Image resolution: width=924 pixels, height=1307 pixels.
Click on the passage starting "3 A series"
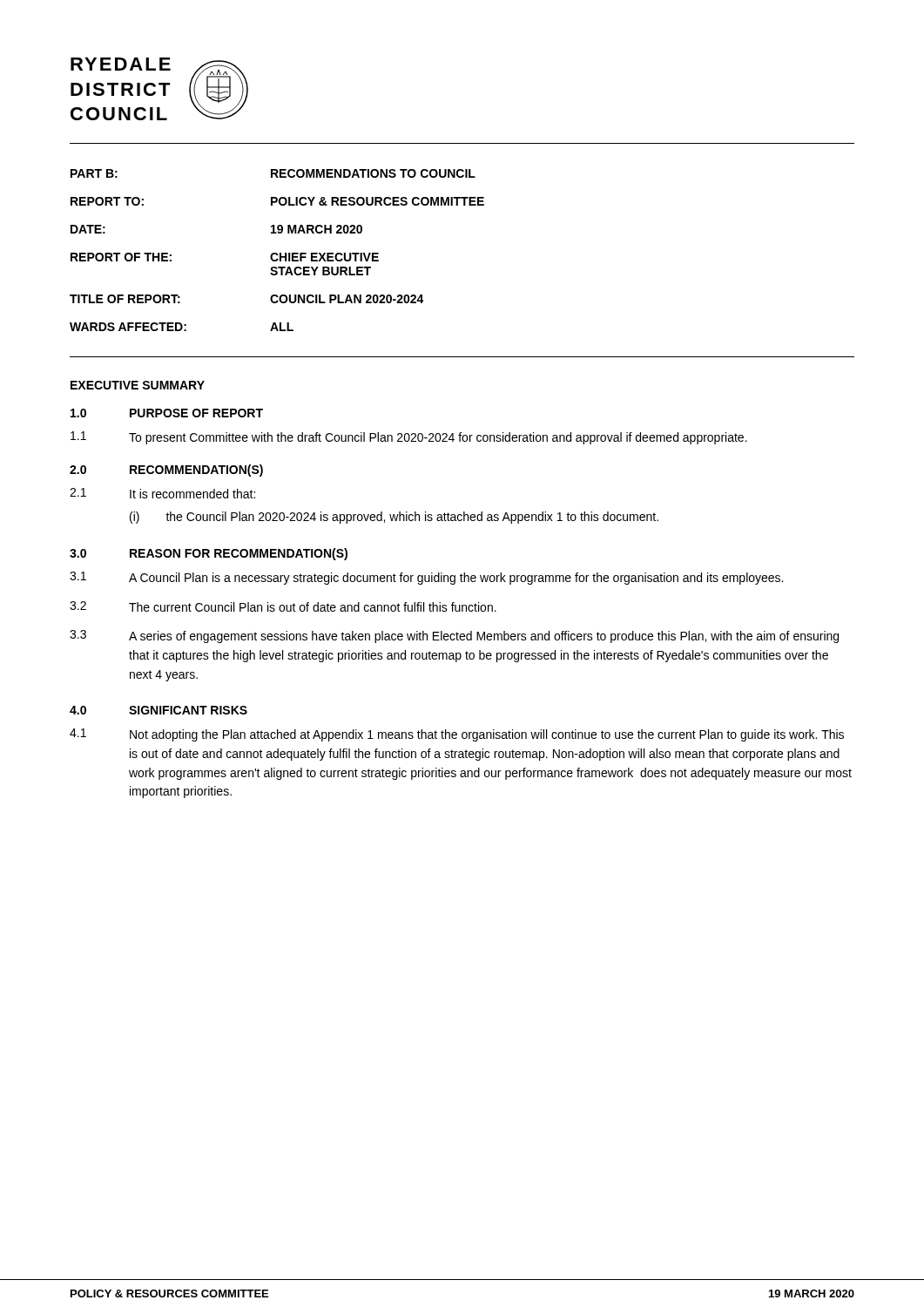462,656
